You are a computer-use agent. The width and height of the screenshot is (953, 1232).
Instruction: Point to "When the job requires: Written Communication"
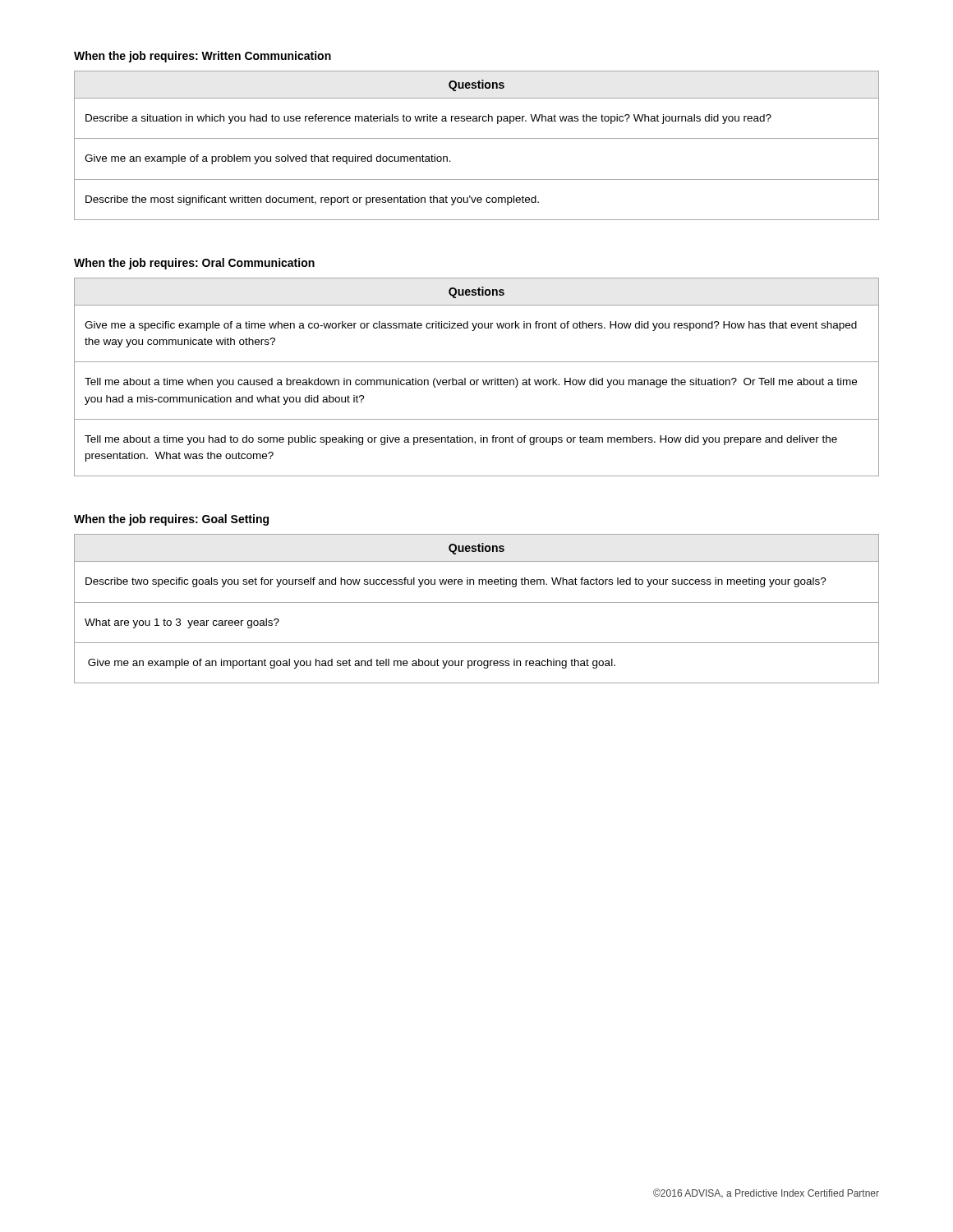pos(203,56)
